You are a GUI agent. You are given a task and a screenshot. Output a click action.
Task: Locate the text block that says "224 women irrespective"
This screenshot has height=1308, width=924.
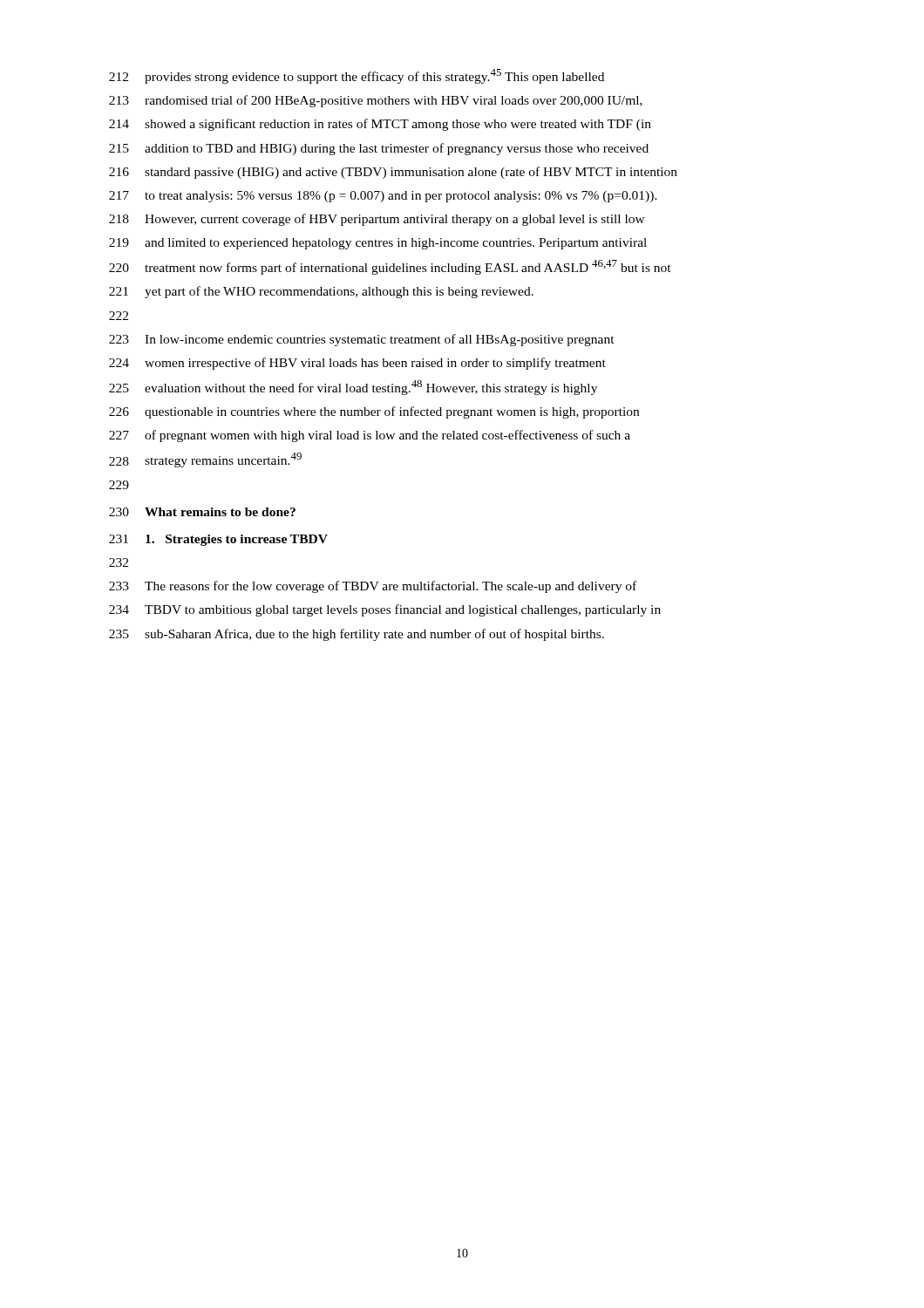pyautogui.click(x=462, y=362)
